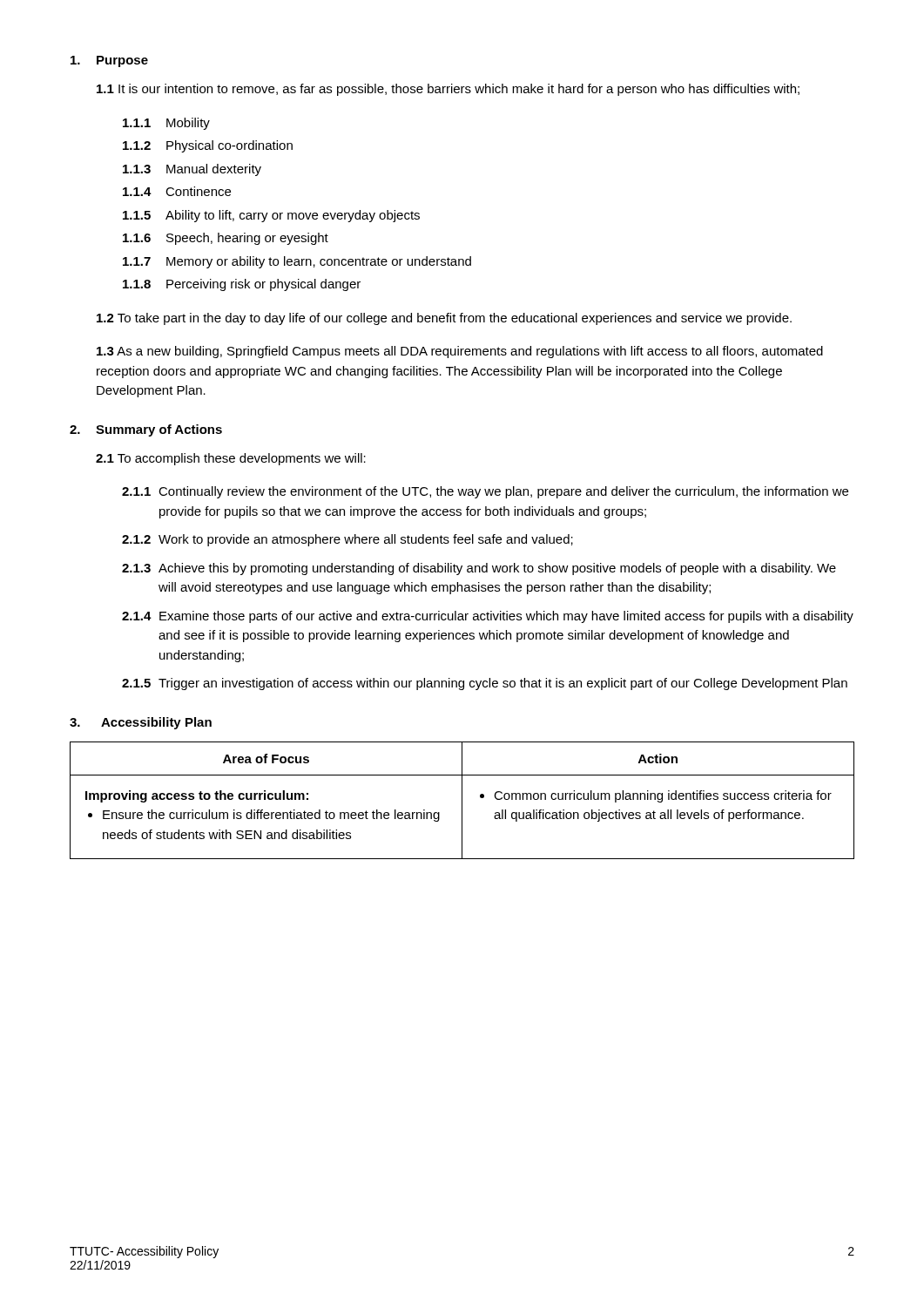
Task: Find "1.8Perceiving risk or physical danger" on this page
Action: [x=241, y=284]
